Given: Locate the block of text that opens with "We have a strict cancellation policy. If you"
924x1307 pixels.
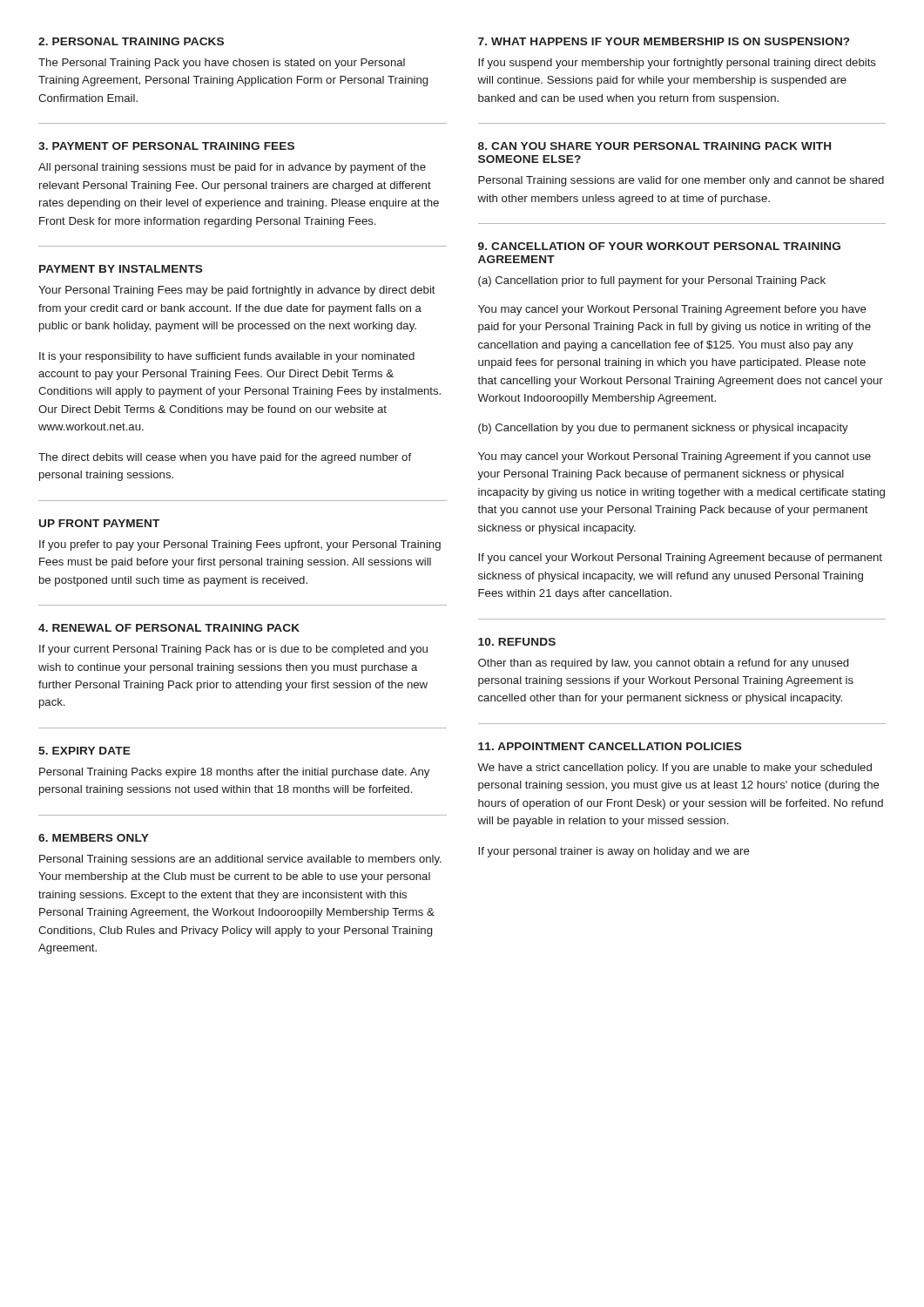Looking at the screenshot, I should tap(681, 794).
